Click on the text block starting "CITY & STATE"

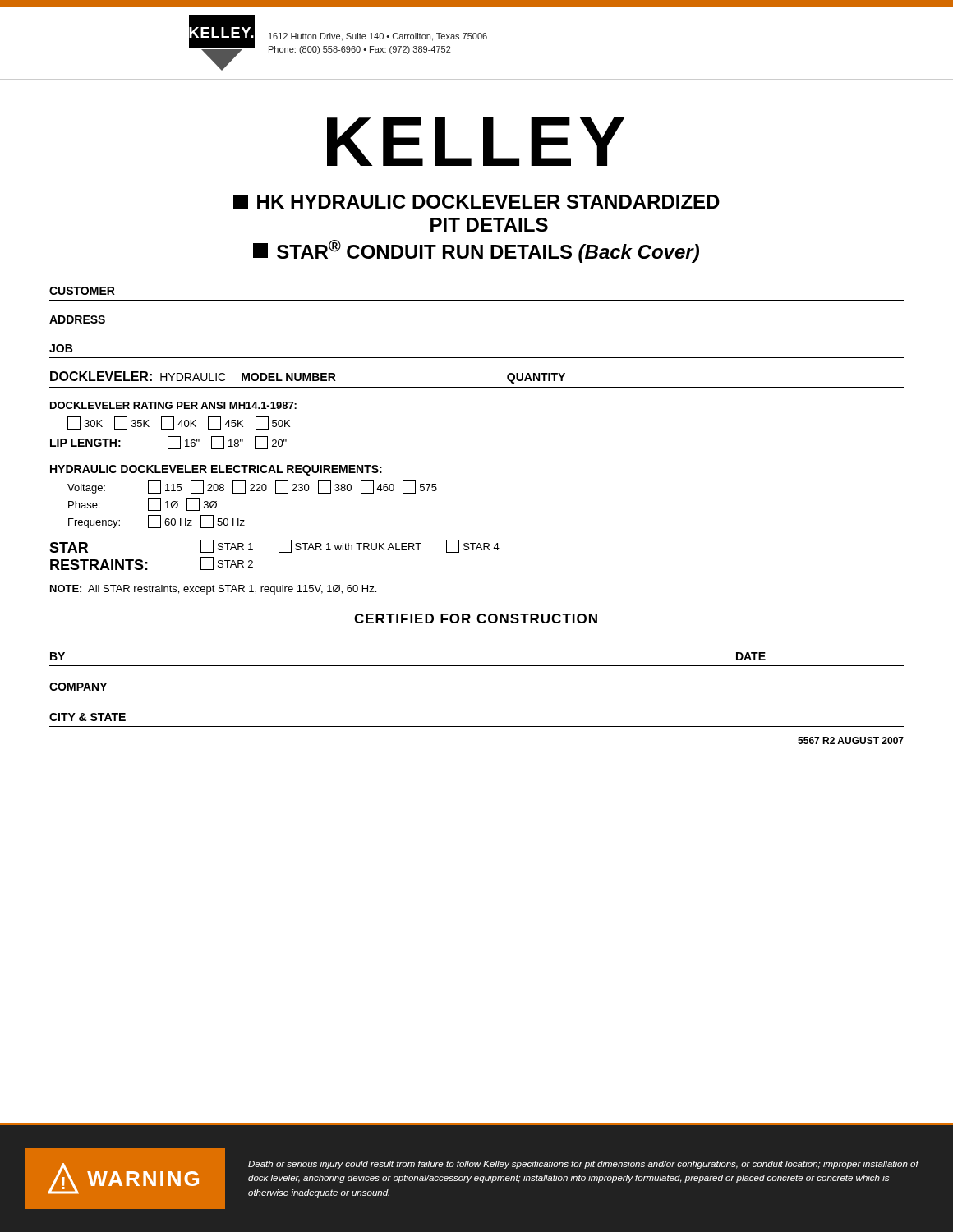pyautogui.click(x=476, y=715)
